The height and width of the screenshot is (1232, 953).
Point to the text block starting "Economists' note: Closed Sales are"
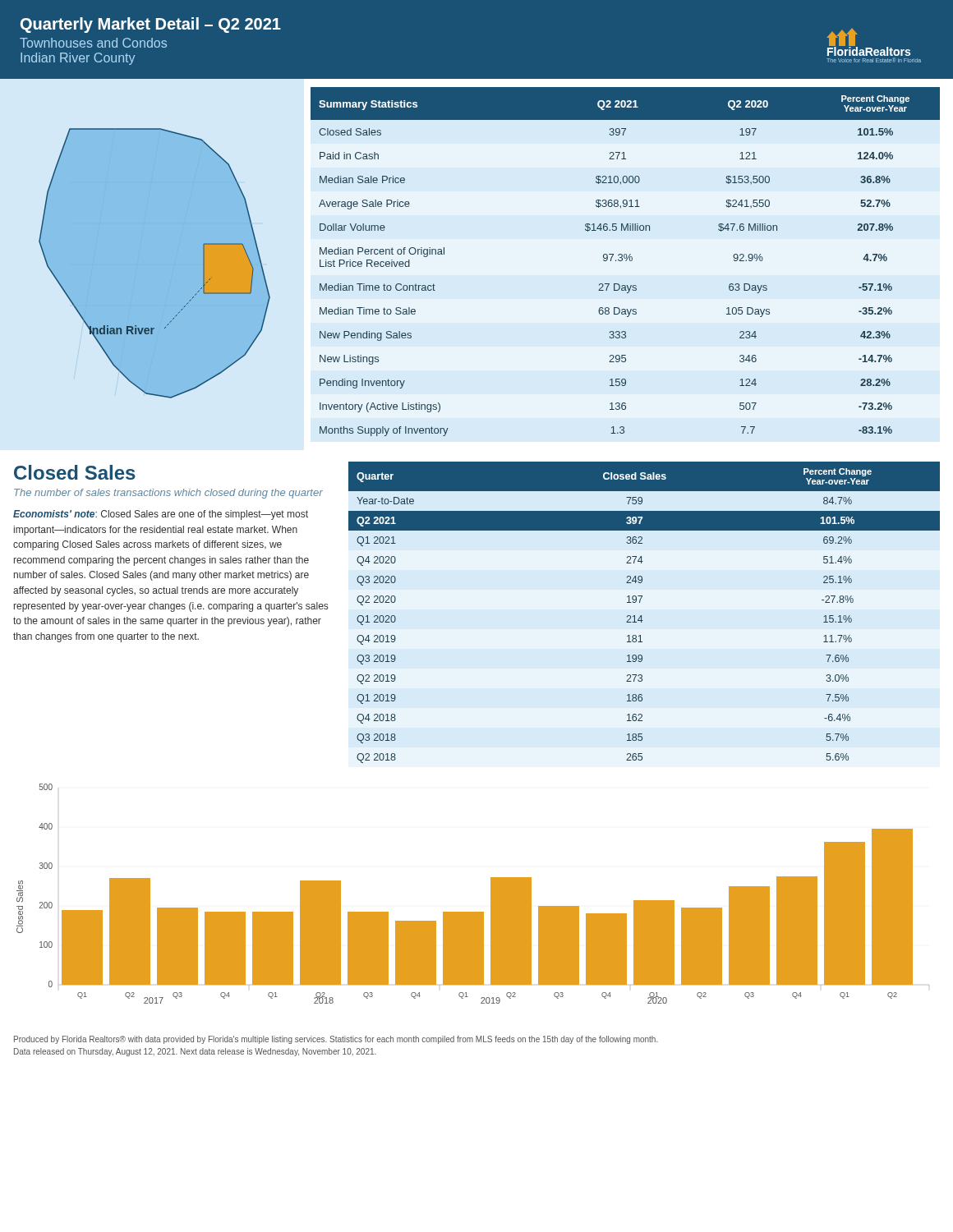tap(171, 575)
